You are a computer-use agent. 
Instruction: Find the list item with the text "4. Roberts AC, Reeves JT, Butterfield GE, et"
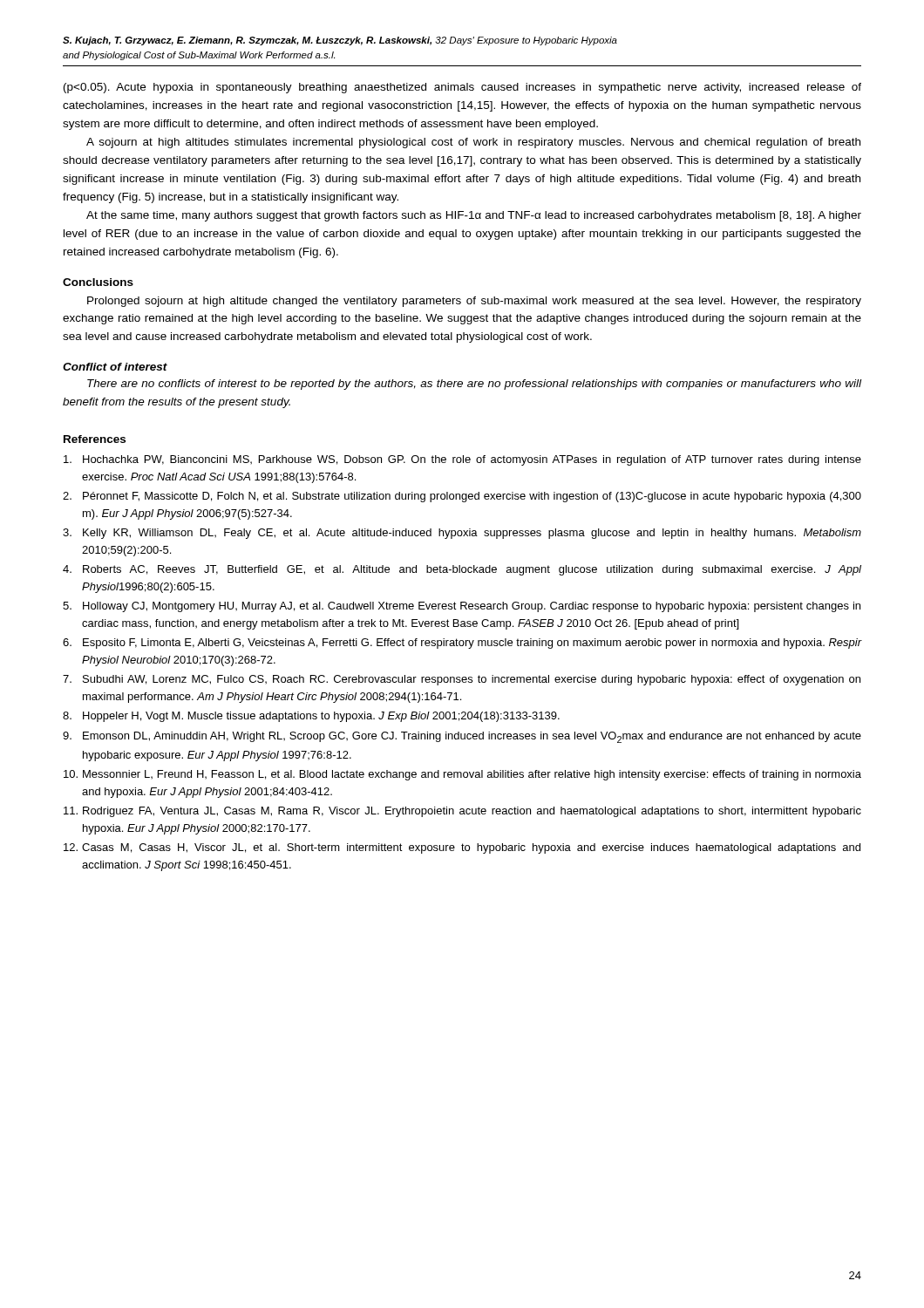coord(462,578)
